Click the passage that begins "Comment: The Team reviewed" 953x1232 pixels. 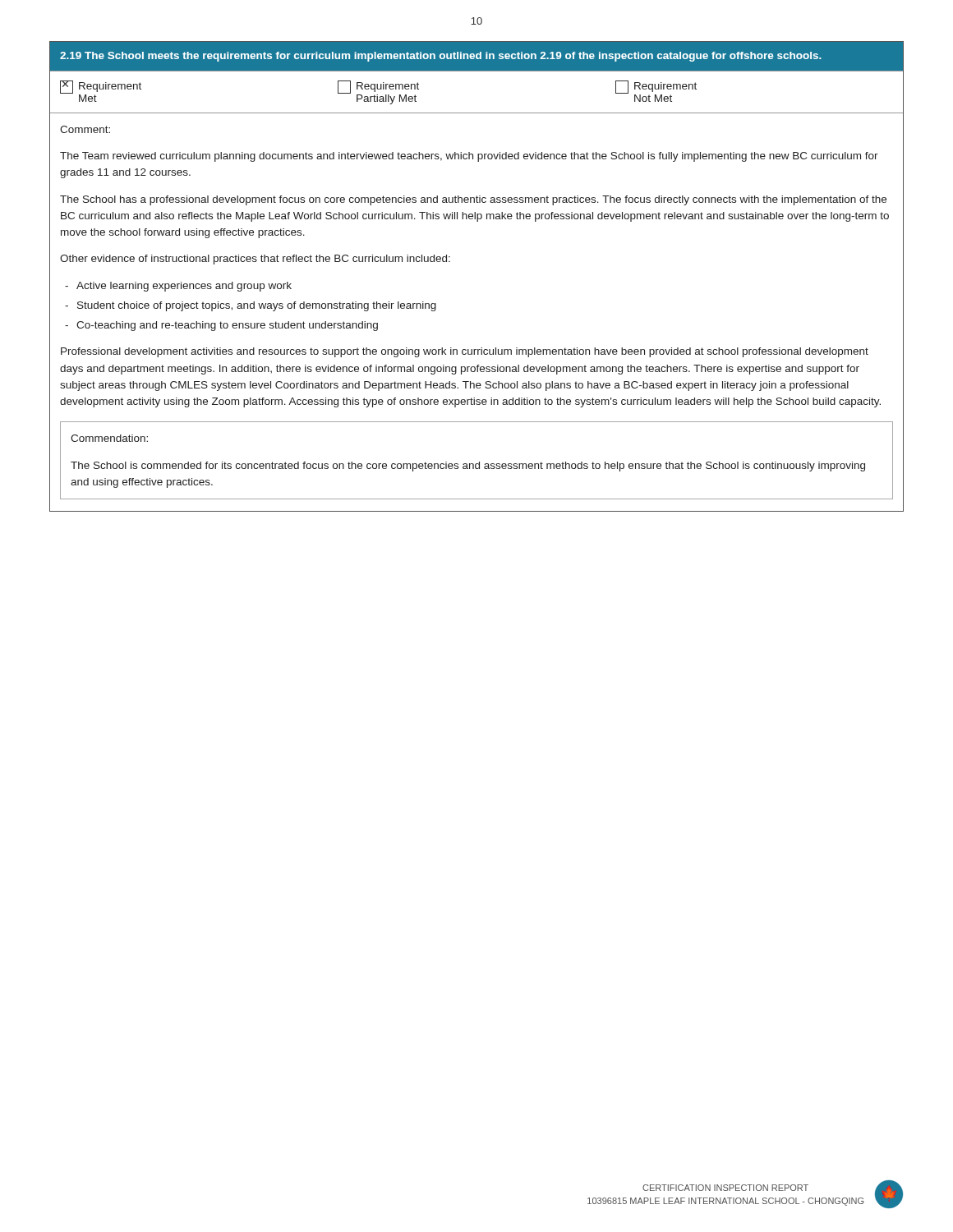click(85, 129)
